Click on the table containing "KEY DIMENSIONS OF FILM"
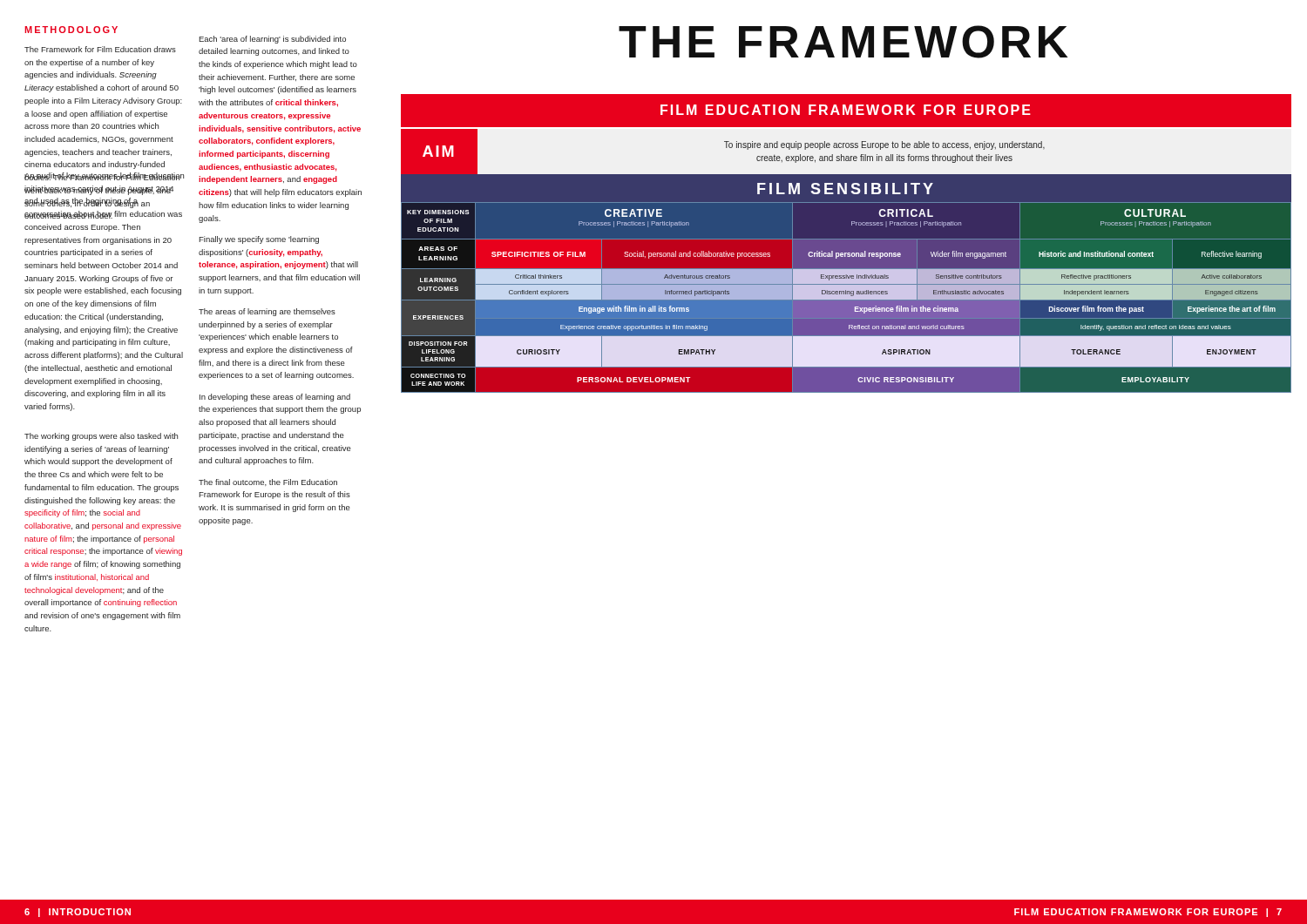Image resolution: width=1307 pixels, height=924 pixels. point(846,298)
